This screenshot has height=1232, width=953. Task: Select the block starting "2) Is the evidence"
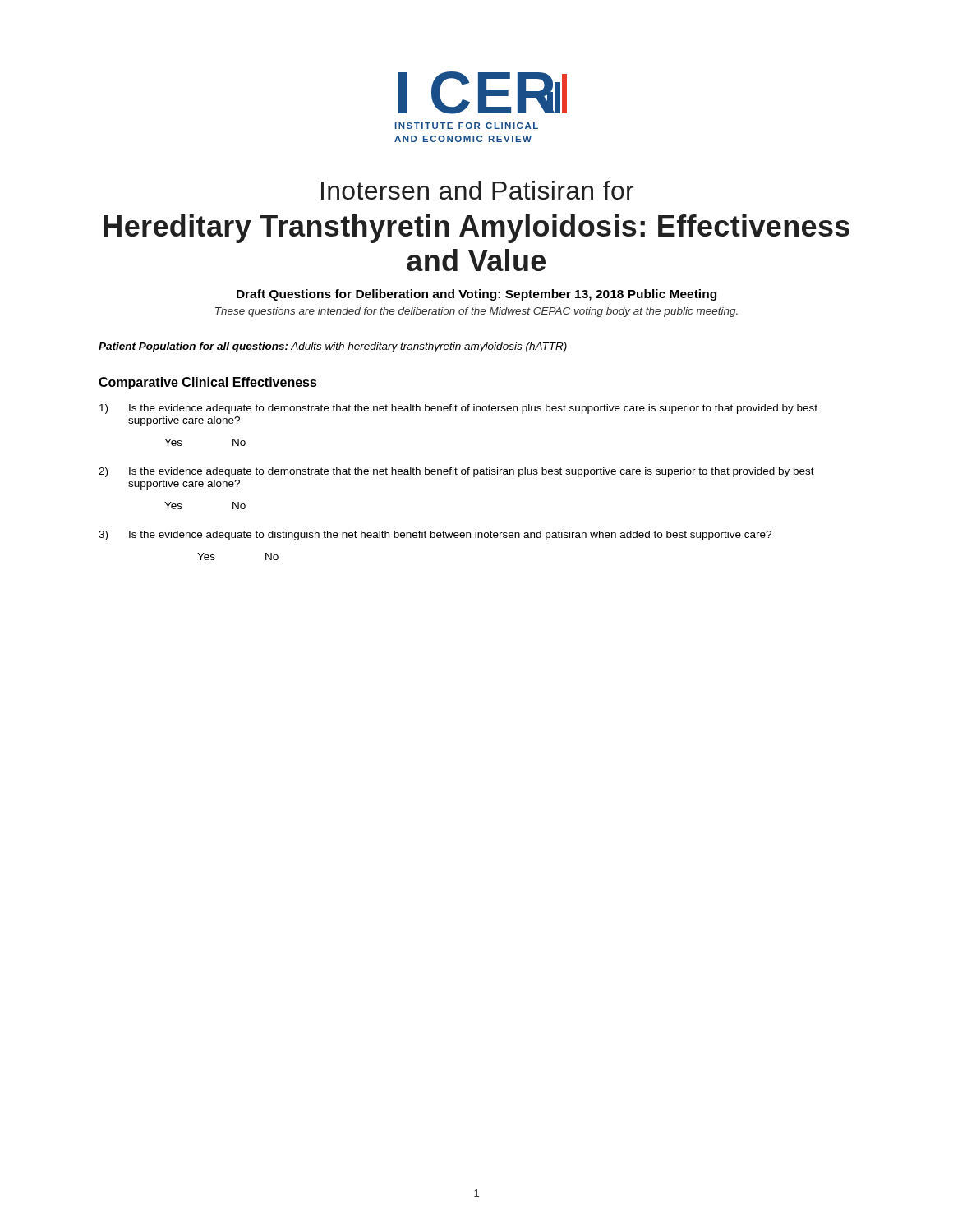pos(476,477)
